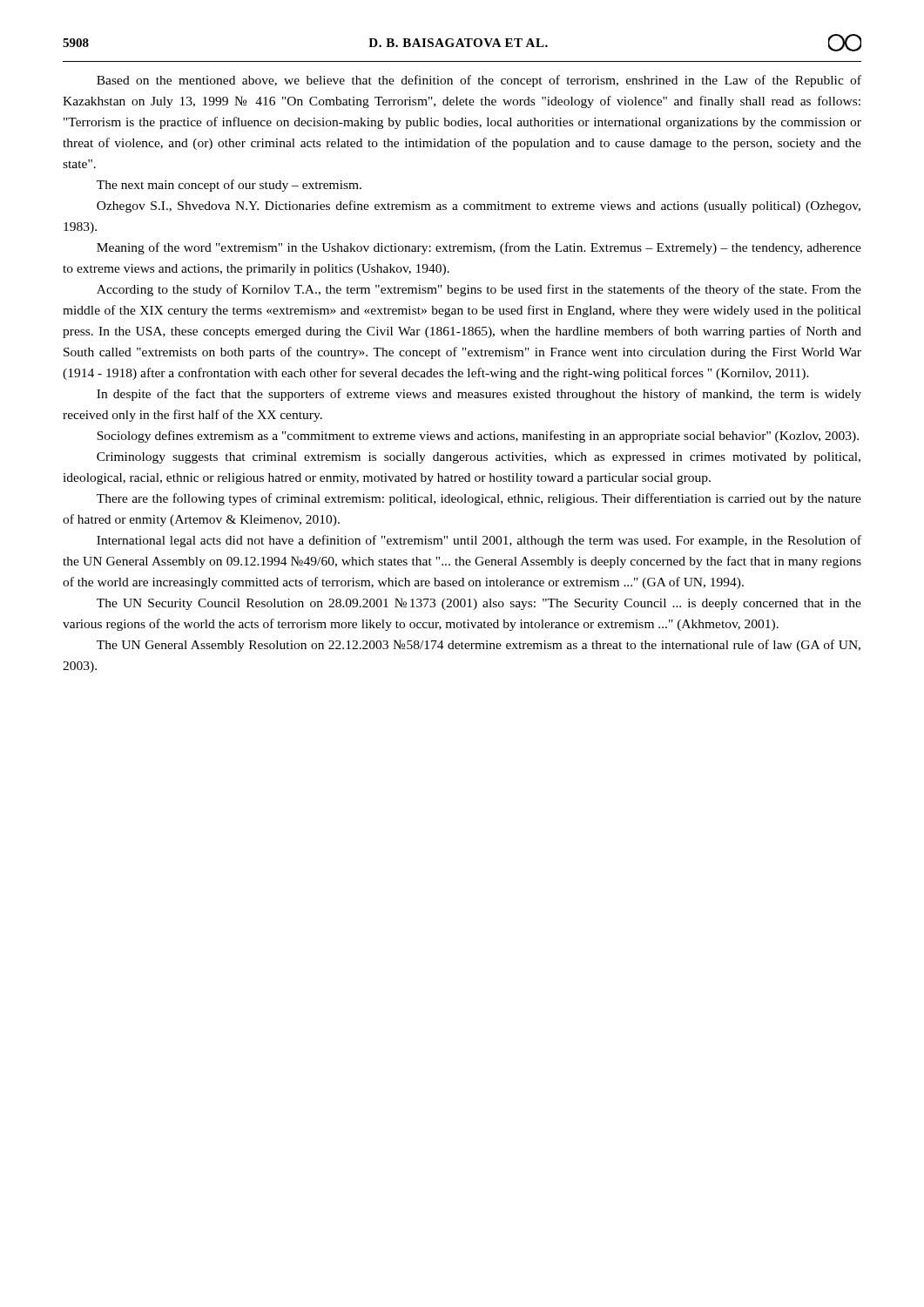Find the block starting "In despite of the fact that the"
The width and height of the screenshot is (924, 1307).
pyautogui.click(x=462, y=405)
